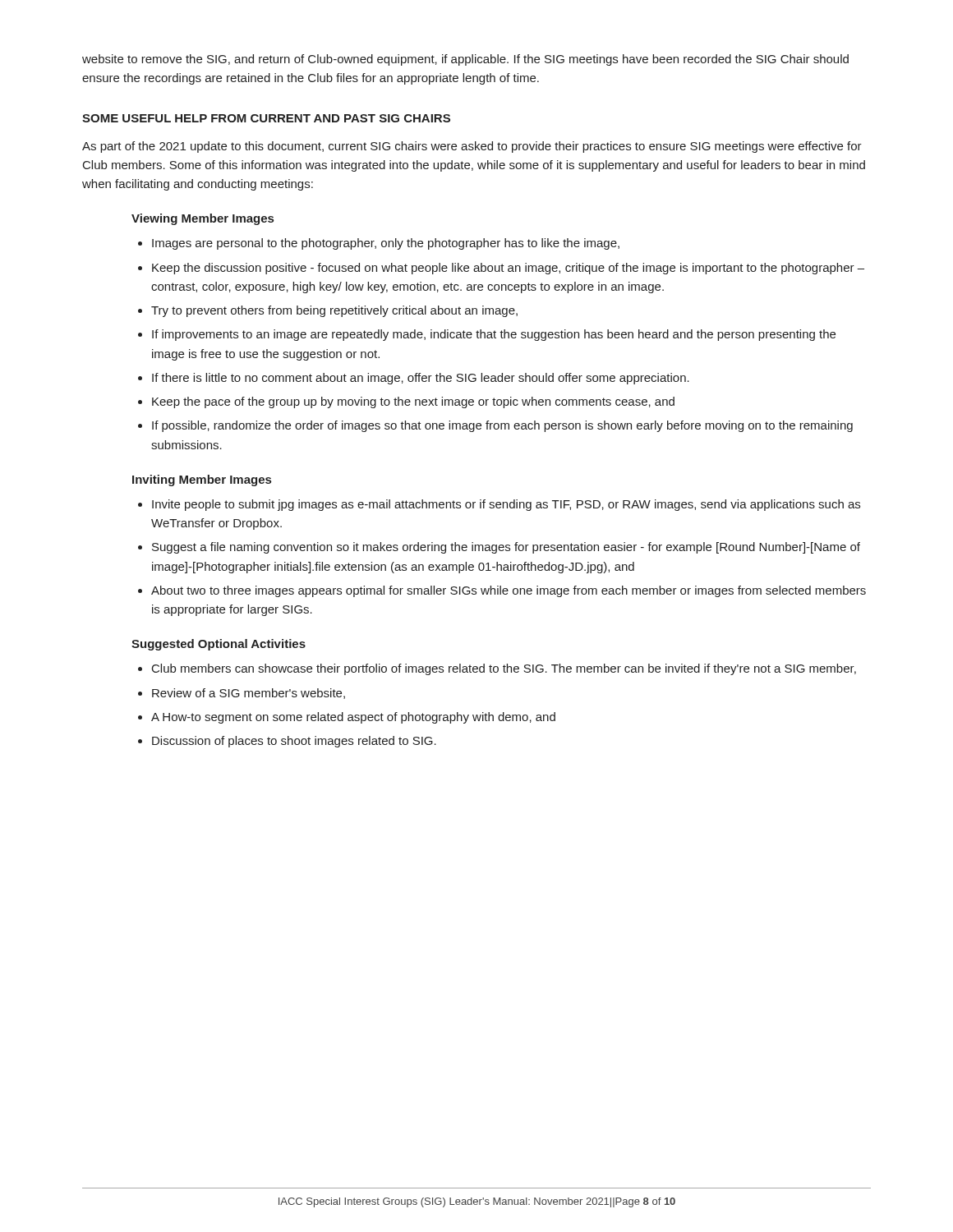Locate the region starting "Invite people to submit jpg"
953x1232 pixels.
coord(506,513)
